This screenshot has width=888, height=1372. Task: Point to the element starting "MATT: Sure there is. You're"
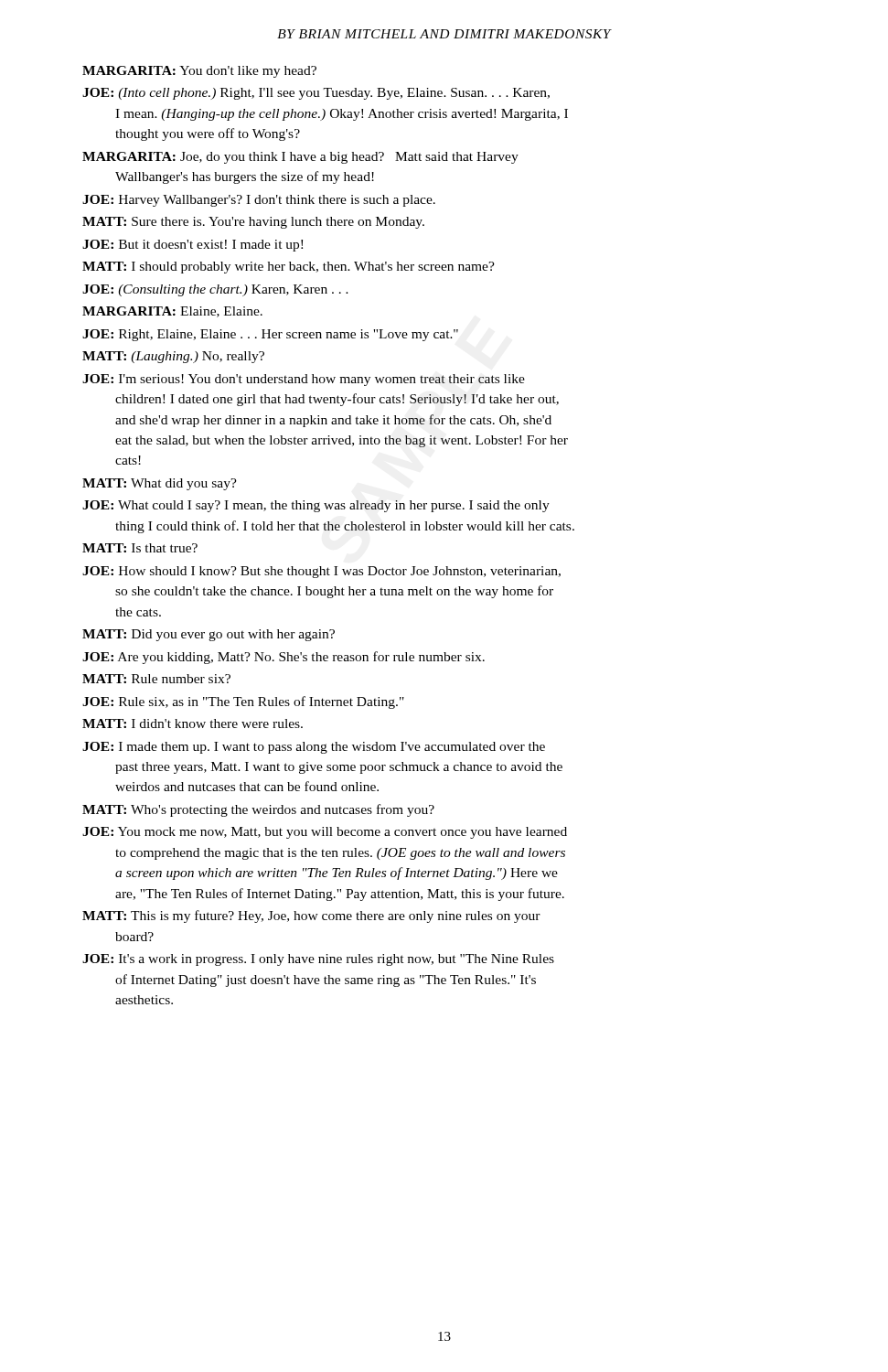click(x=254, y=221)
